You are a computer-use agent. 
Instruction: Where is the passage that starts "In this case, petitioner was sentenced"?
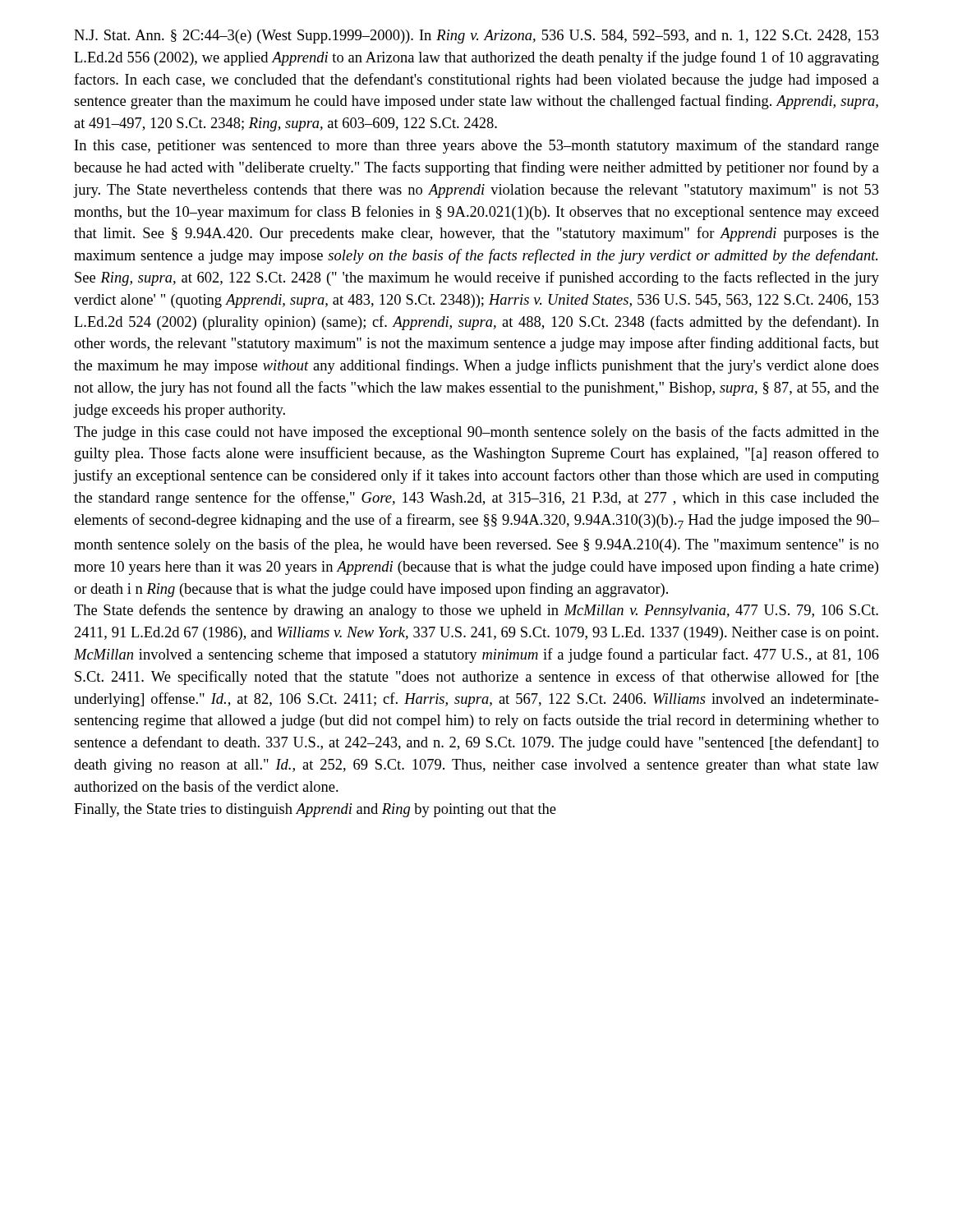tap(476, 278)
